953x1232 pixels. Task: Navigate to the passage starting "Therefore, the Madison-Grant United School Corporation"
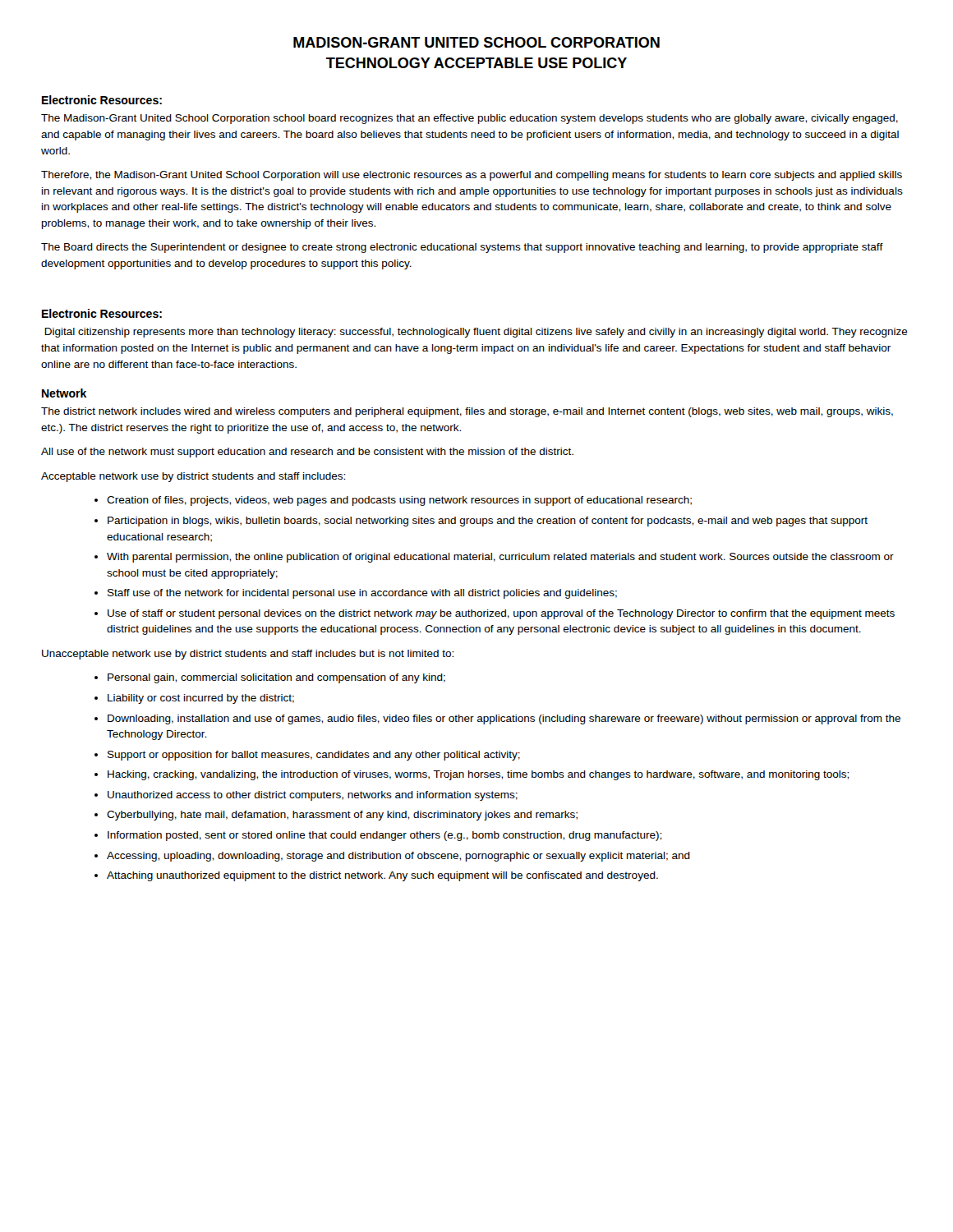click(x=472, y=199)
